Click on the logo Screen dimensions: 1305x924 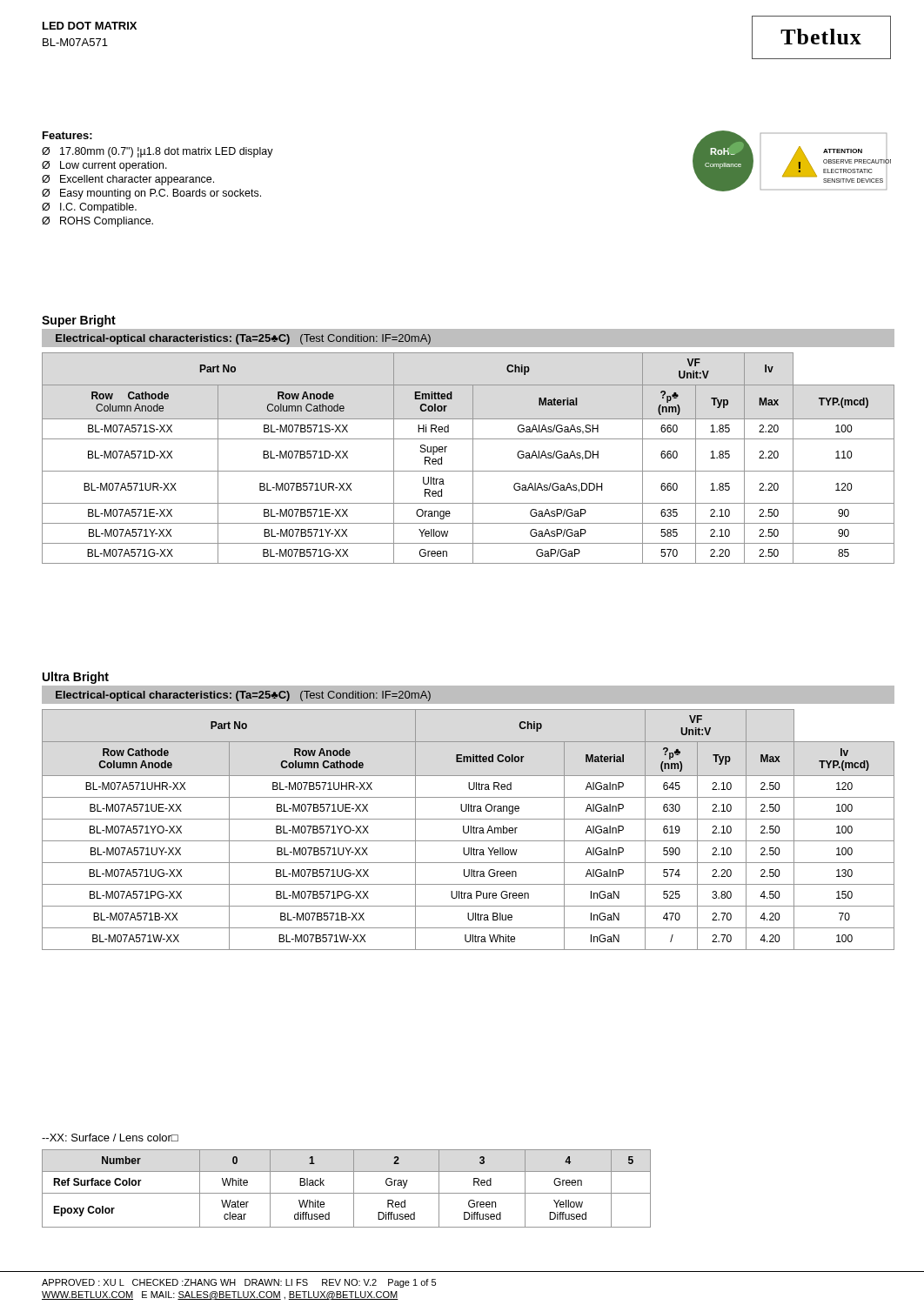click(x=821, y=37)
